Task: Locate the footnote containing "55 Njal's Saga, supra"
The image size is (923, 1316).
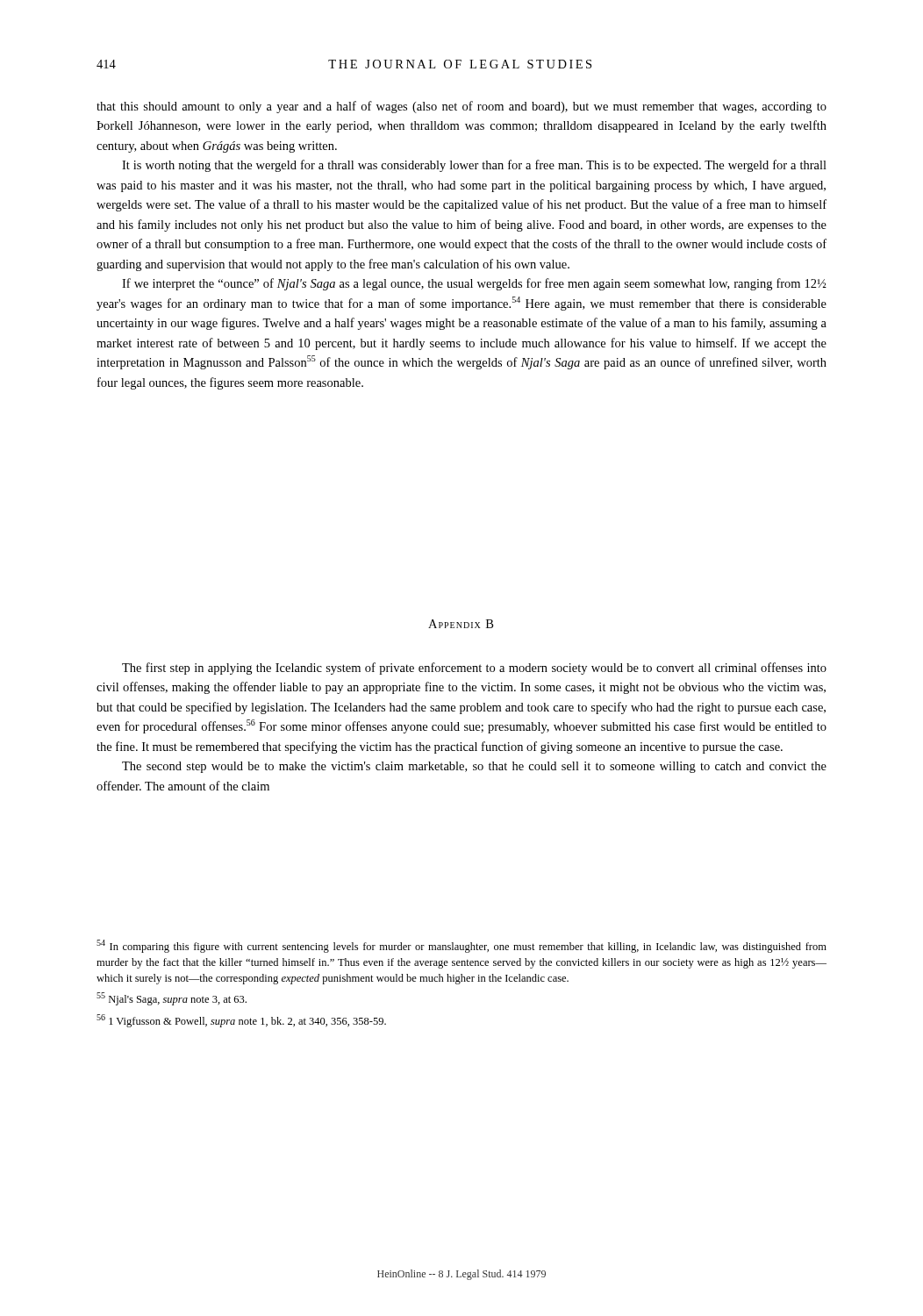Action: pyautogui.click(x=172, y=999)
